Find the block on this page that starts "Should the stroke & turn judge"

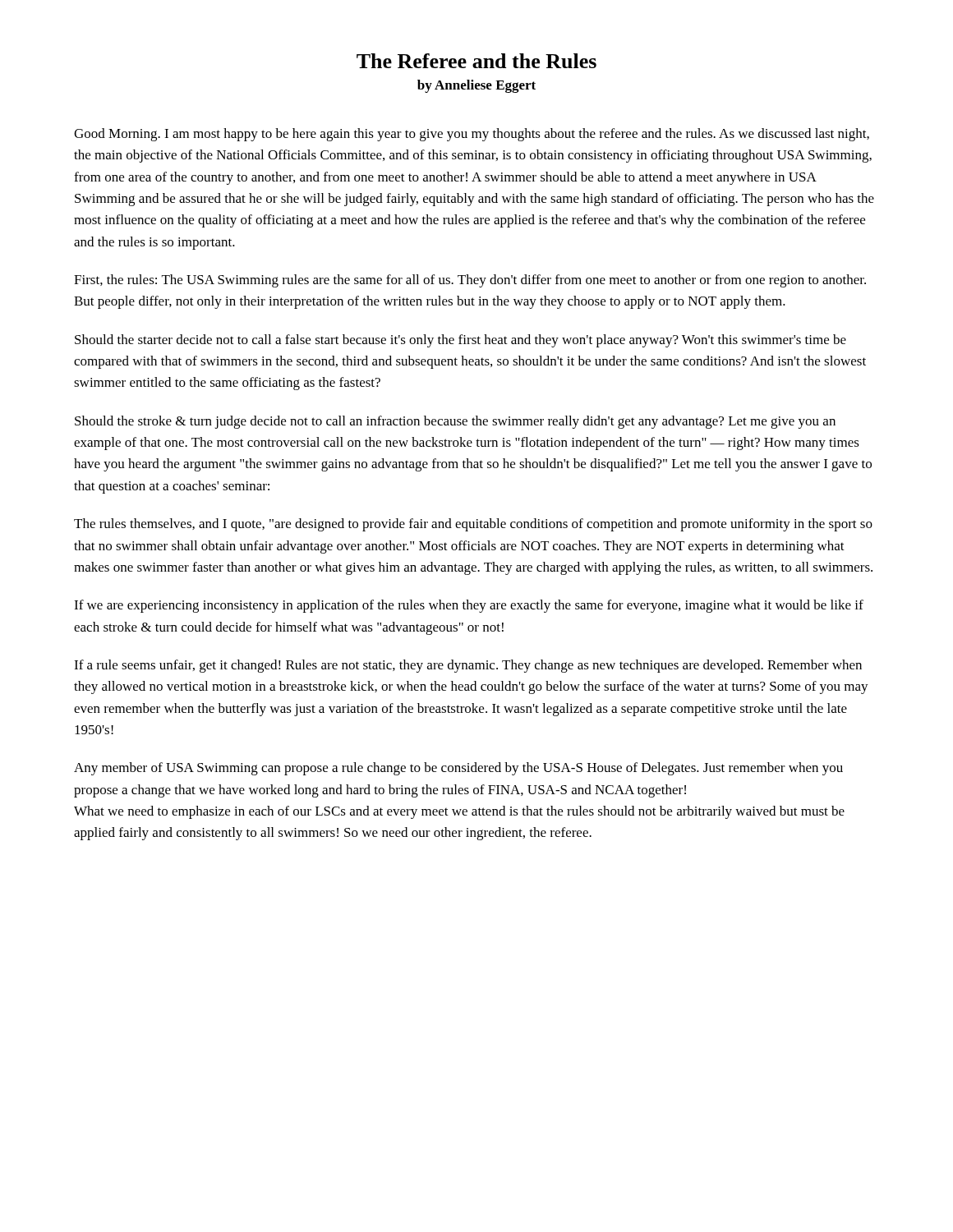[473, 453]
